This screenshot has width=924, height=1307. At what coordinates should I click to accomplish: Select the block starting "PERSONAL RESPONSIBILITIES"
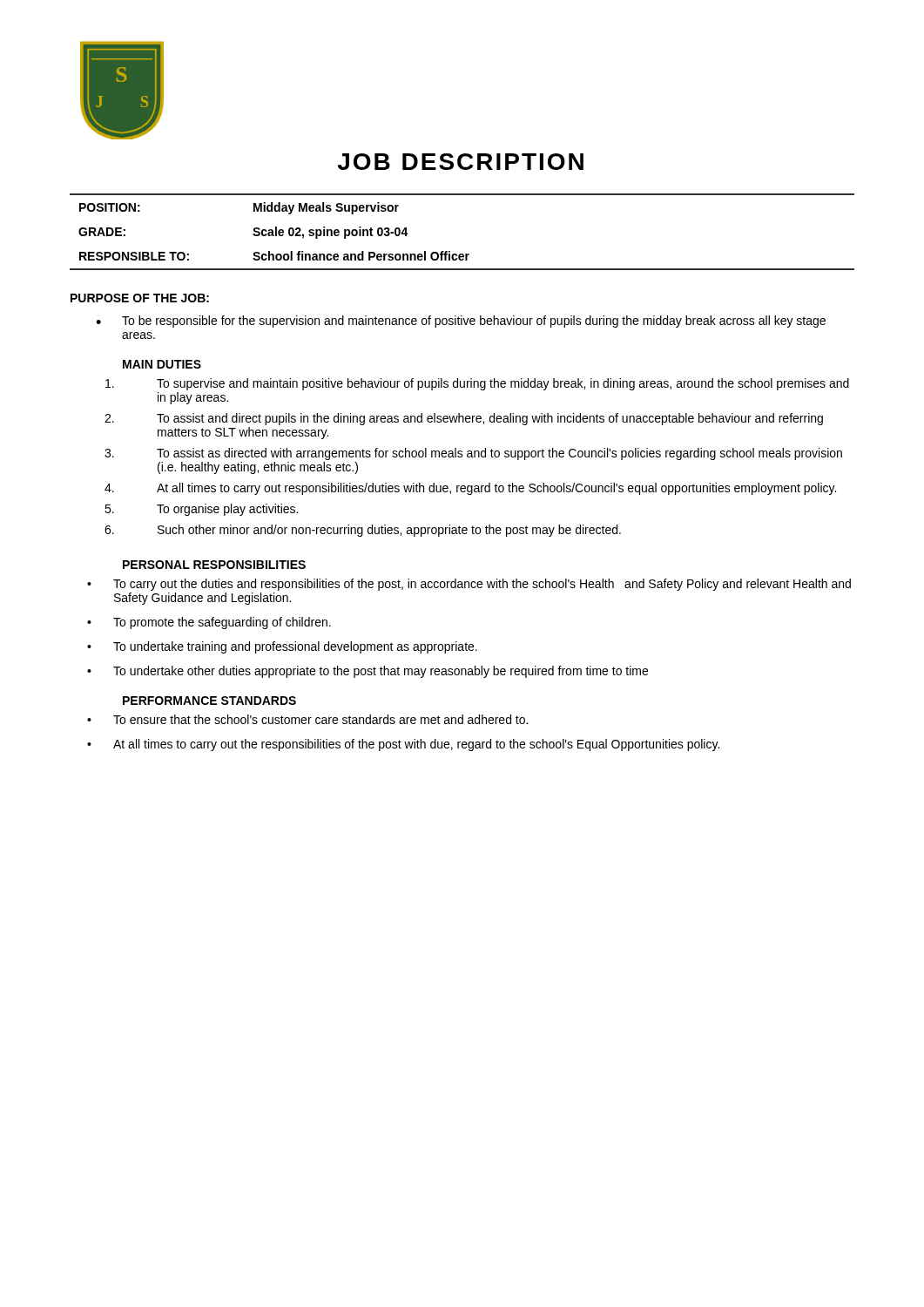coord(214,565)
